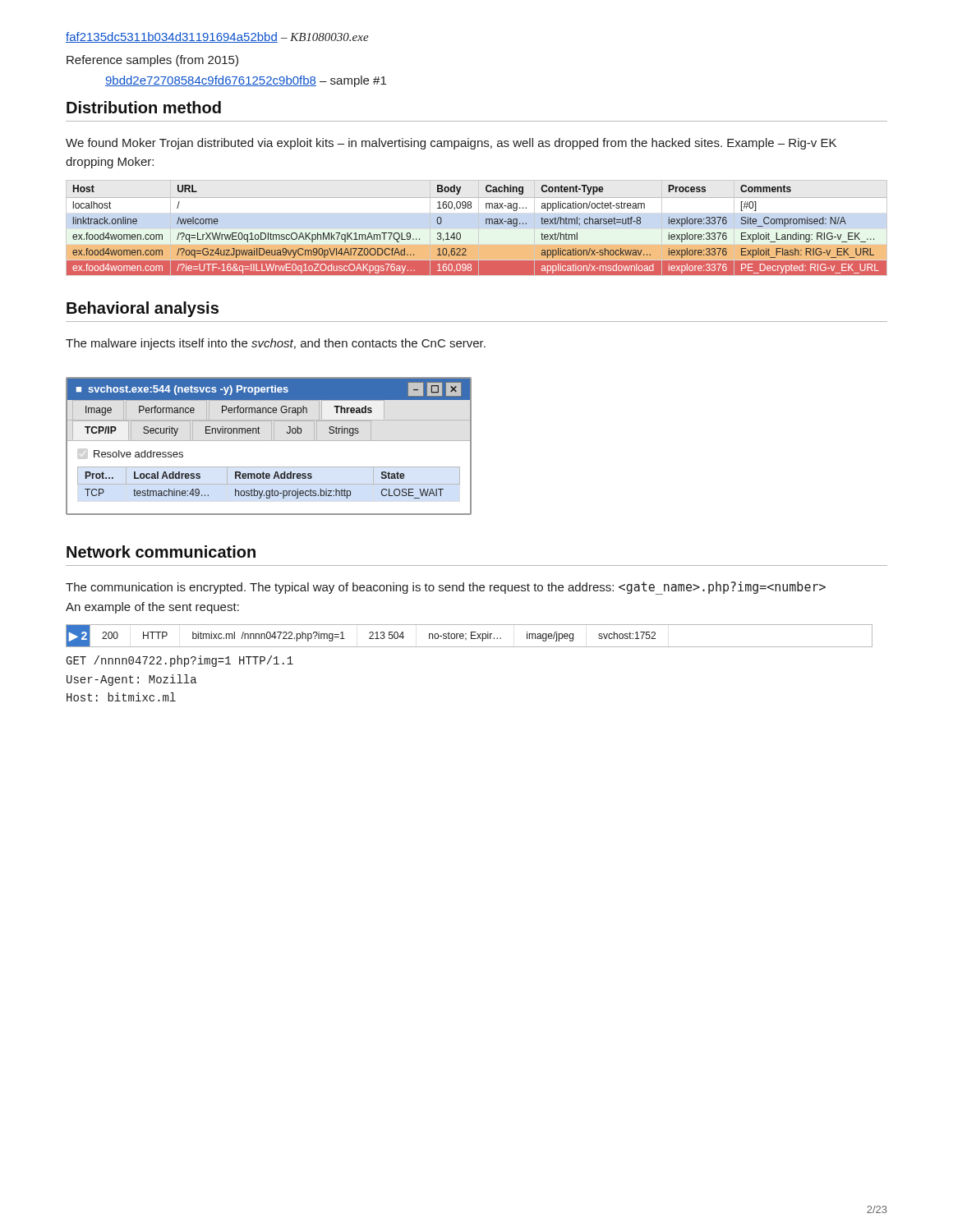The image size is (953, 1232).
Task: Click on the section header that says "Network communication"
Action: click(x=161, y=552)
